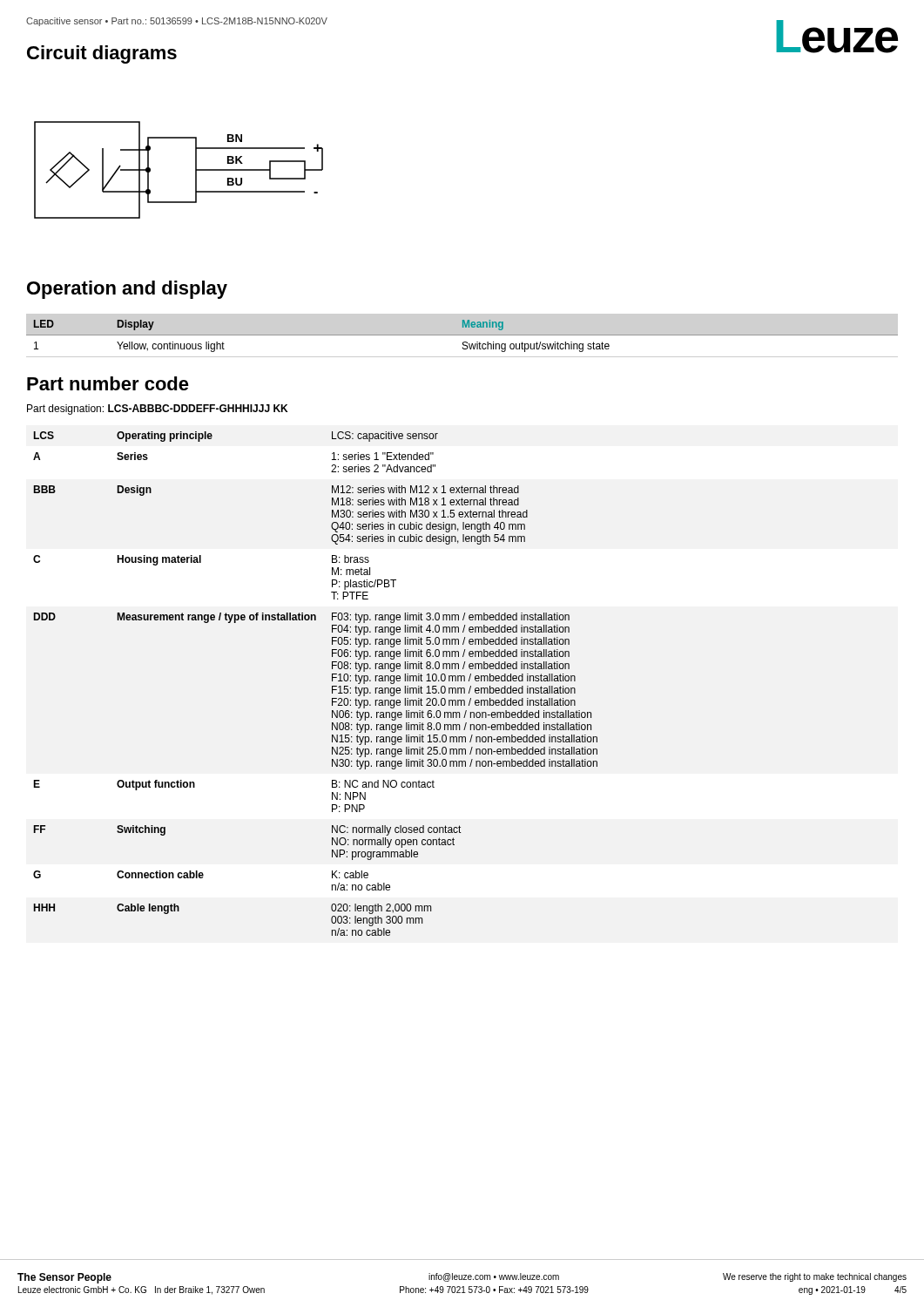The image size is (924, 1307).
Task: Find the table that mentions "F03: typ. range limit 3.0"
Action: pos(462,840)
